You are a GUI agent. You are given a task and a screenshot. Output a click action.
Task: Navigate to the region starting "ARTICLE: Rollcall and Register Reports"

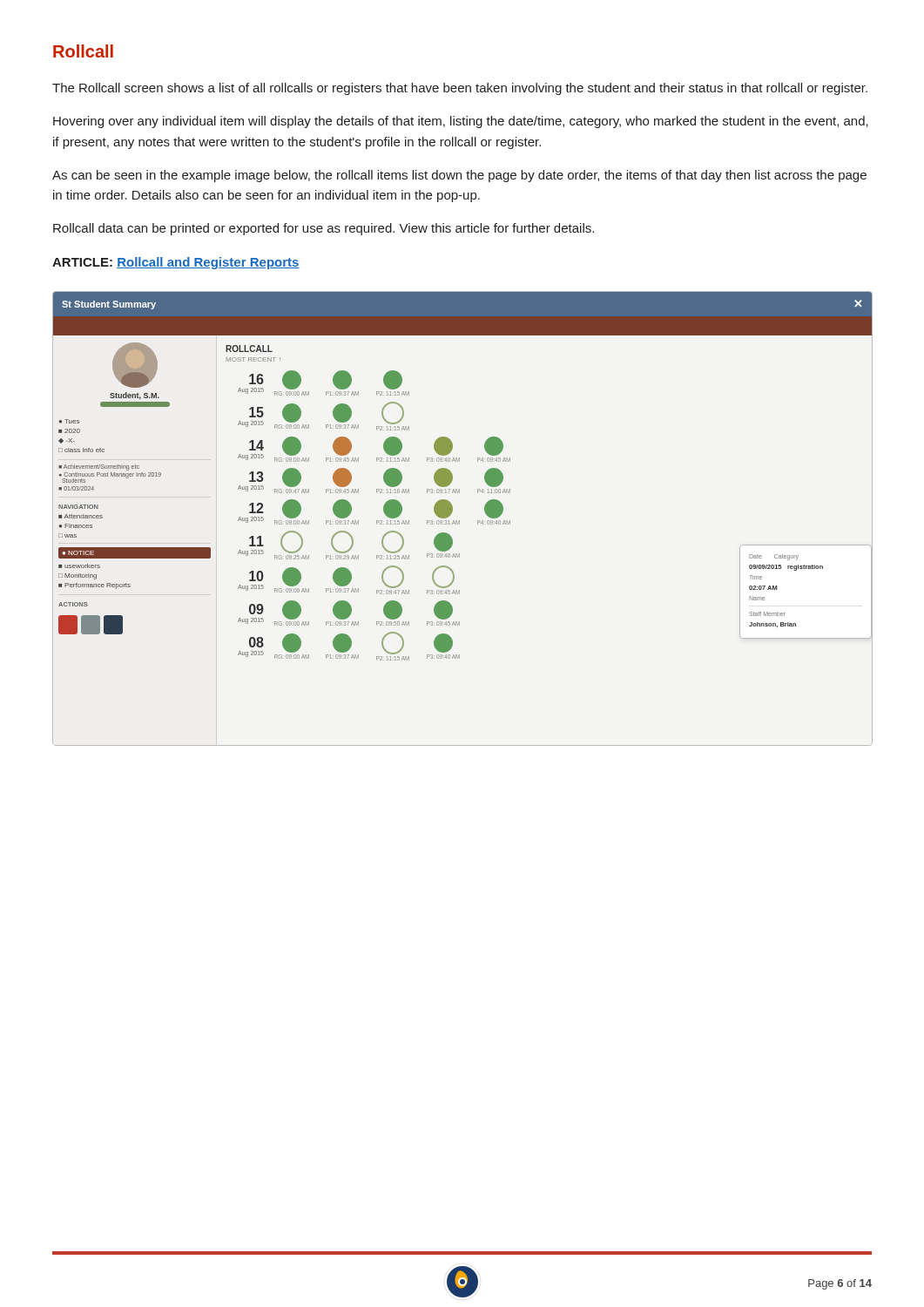coord(176,263)
